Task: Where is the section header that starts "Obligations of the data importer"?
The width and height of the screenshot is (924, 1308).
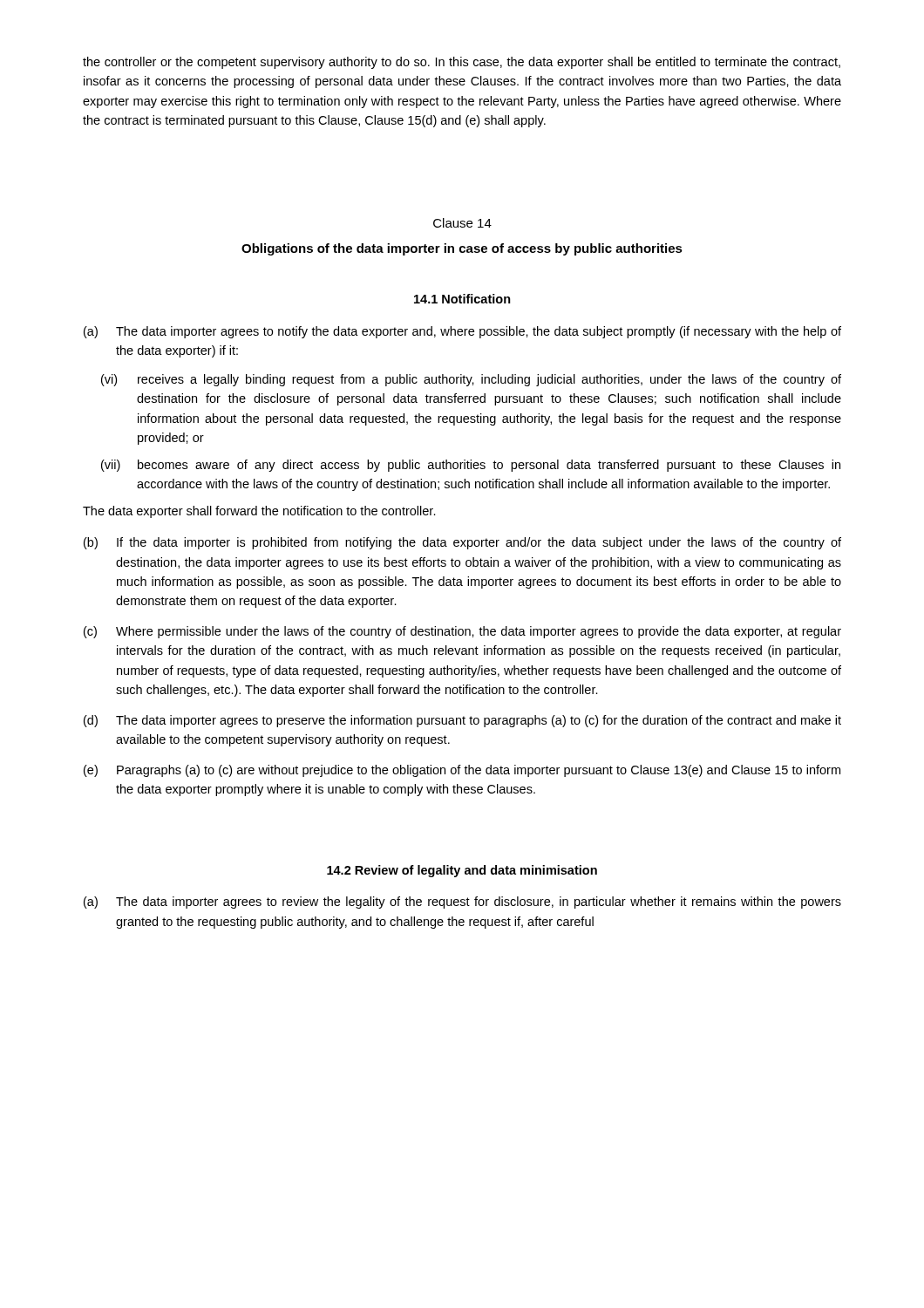Action: pyautogui.click(x=462, y=248)
